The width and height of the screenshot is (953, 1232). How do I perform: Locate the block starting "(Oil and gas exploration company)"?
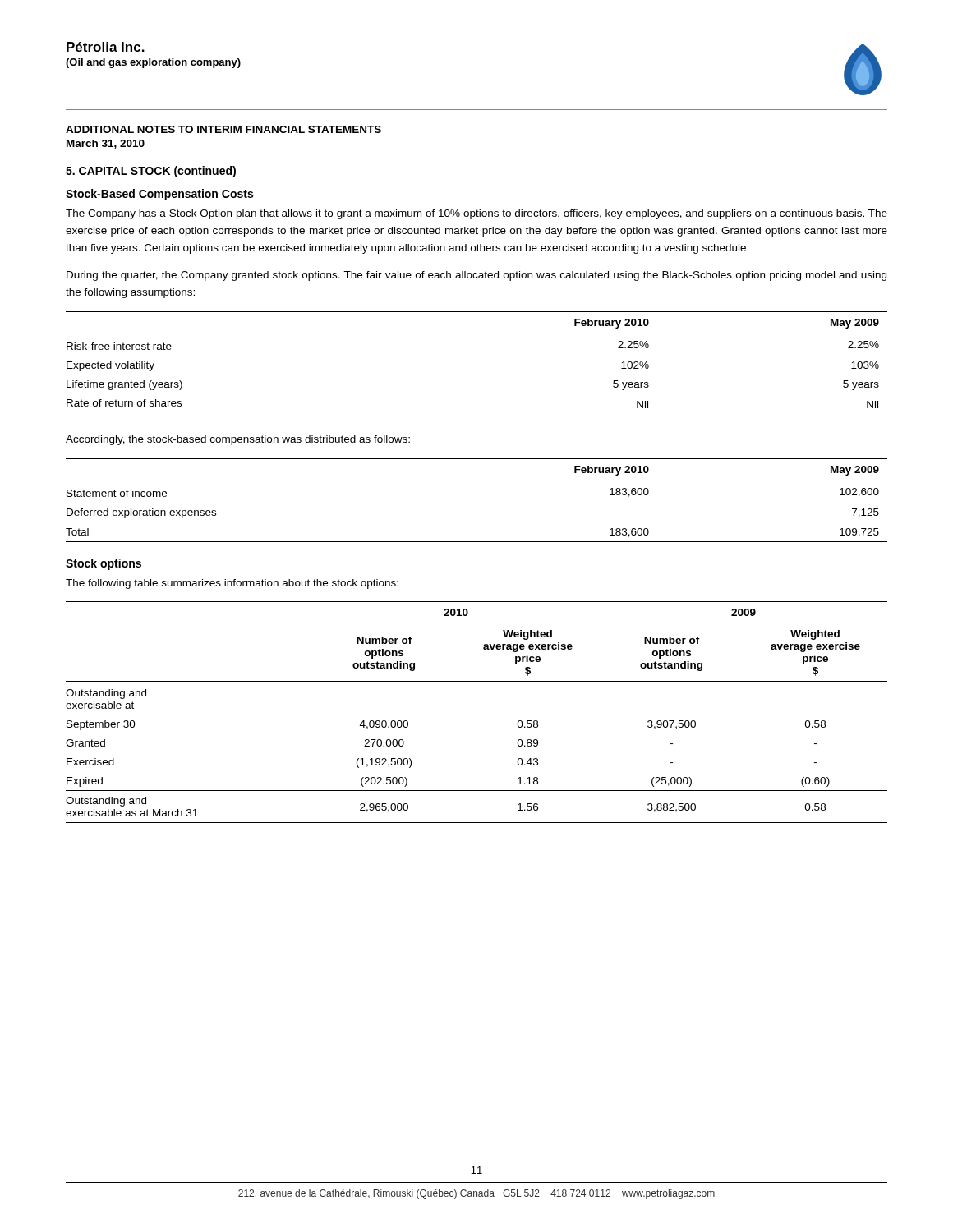point(153,62)
